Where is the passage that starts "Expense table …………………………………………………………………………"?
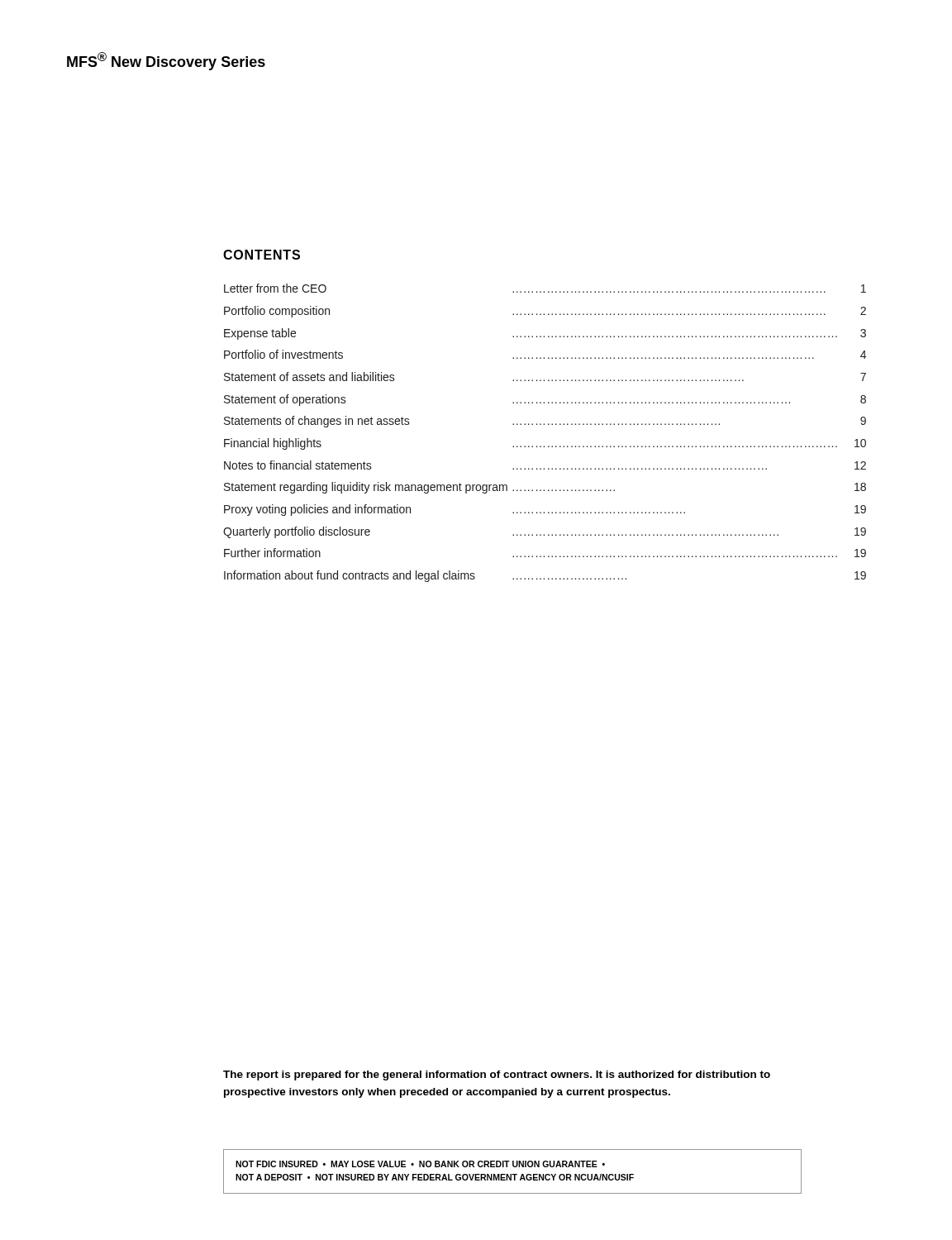 click(x=545, y=333)
